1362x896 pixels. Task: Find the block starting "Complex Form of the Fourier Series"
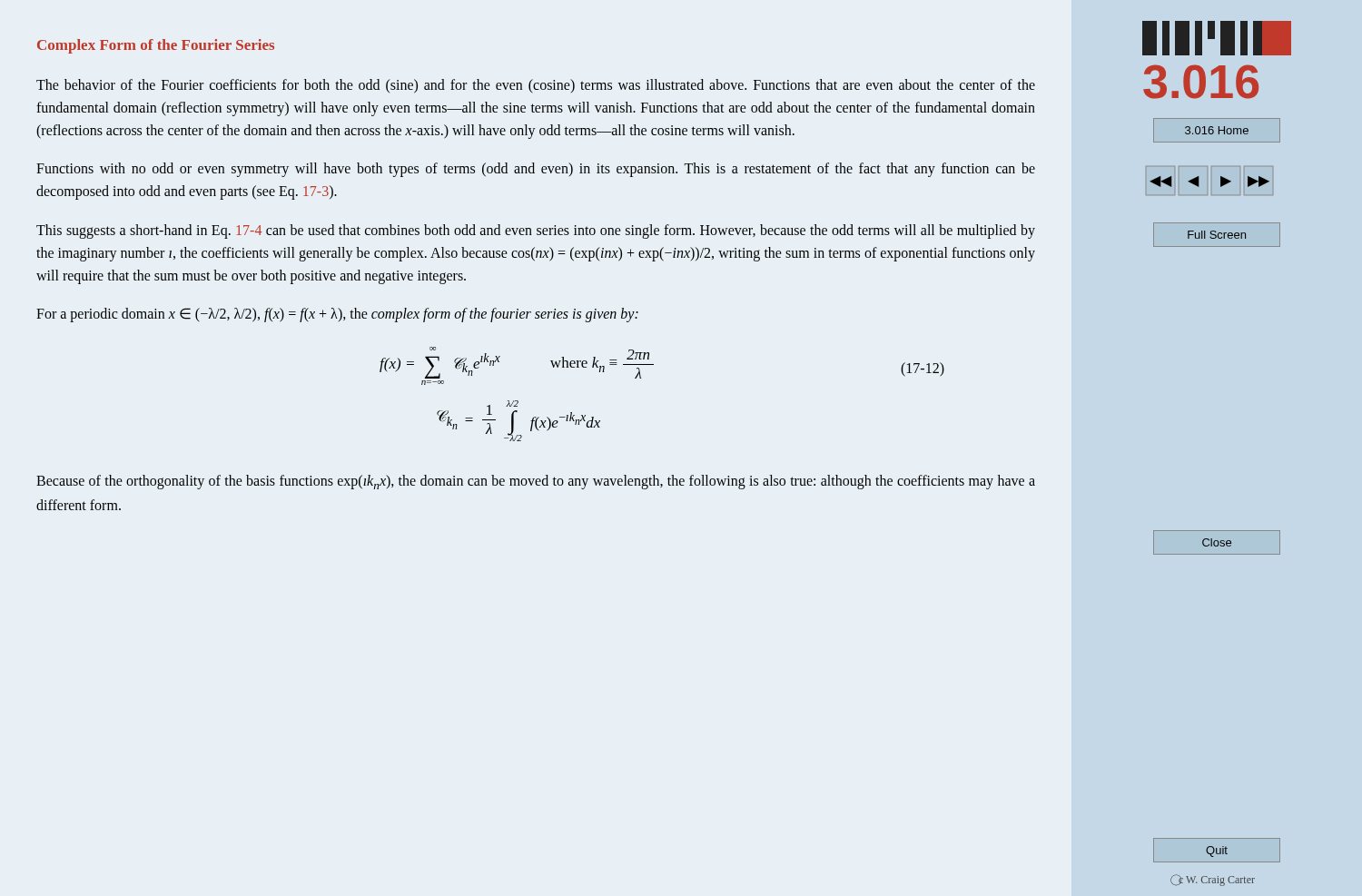click(x=156, y=45)
